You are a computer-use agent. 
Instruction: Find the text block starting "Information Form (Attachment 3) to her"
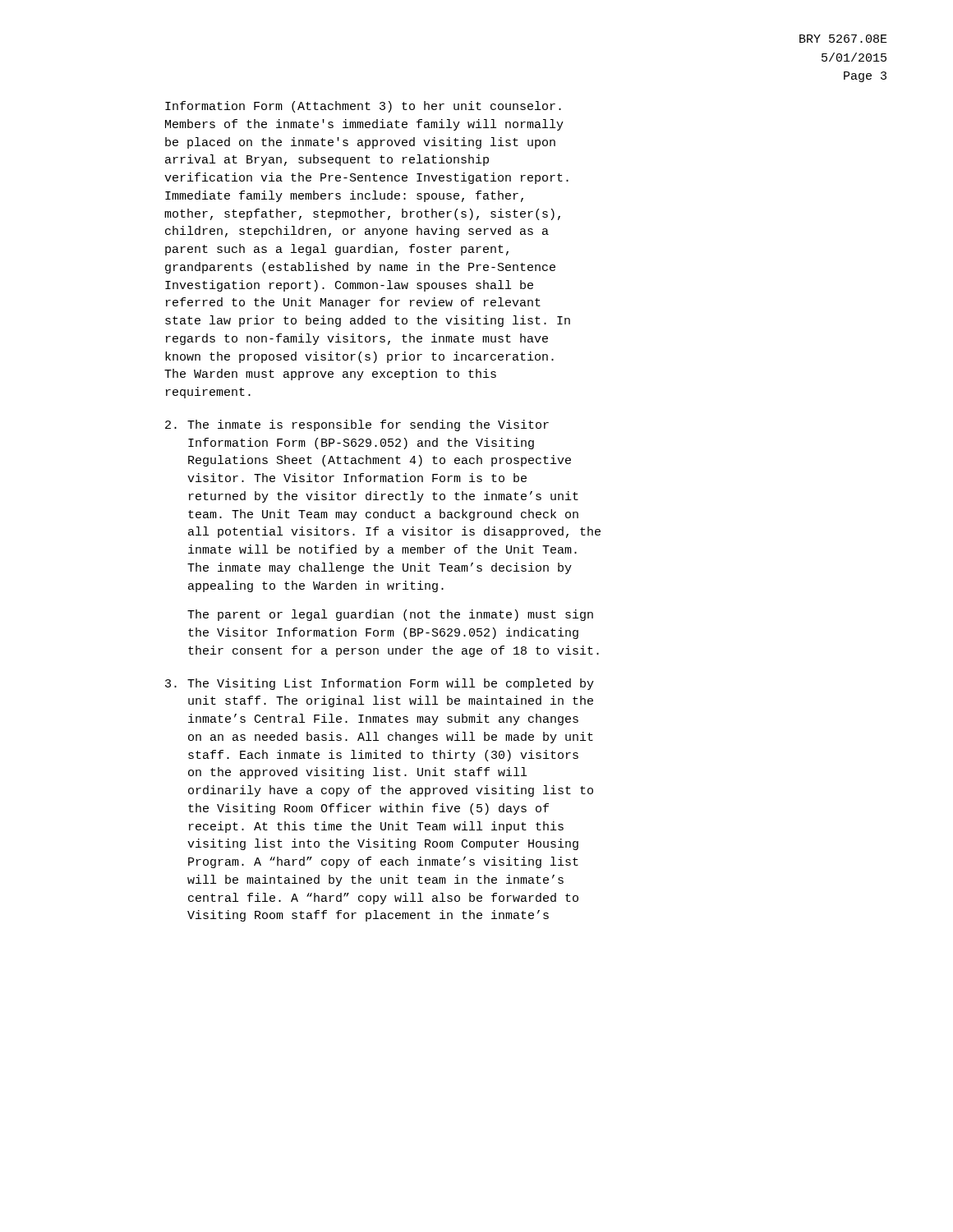click(368, 250)
